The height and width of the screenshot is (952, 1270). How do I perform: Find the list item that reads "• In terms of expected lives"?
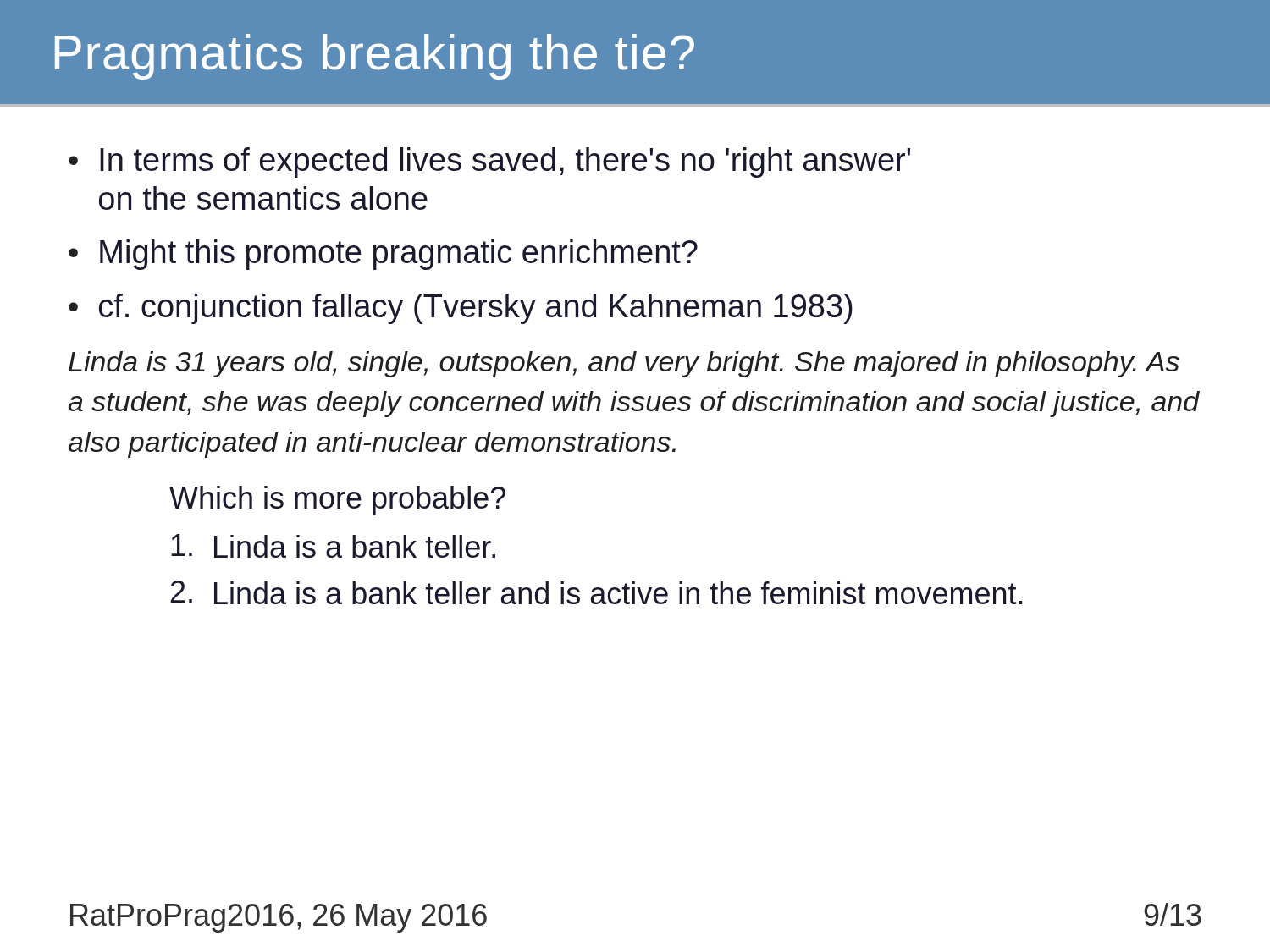(490, 180)
